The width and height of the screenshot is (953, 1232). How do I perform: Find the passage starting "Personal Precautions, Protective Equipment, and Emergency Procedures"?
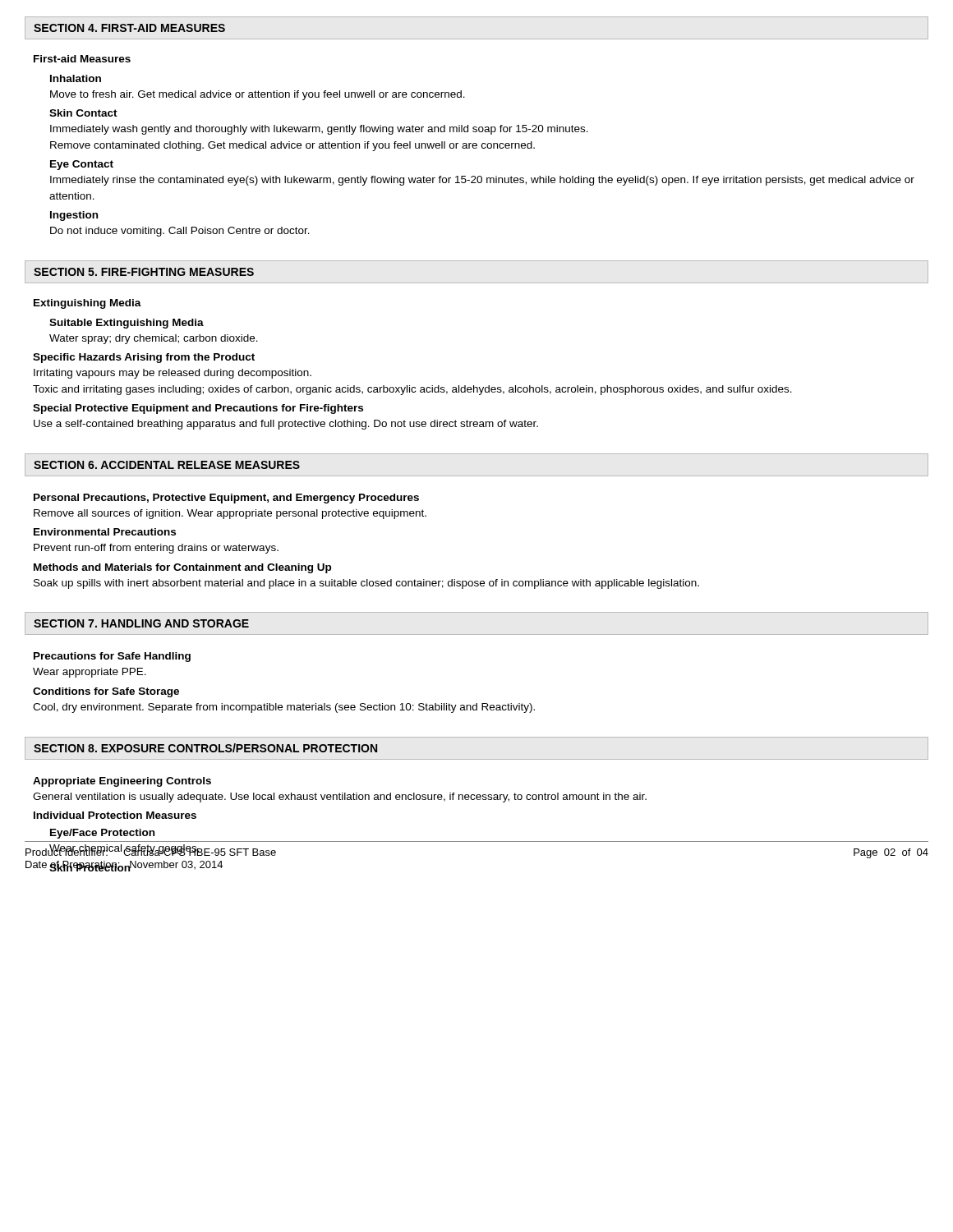(226, 497)
